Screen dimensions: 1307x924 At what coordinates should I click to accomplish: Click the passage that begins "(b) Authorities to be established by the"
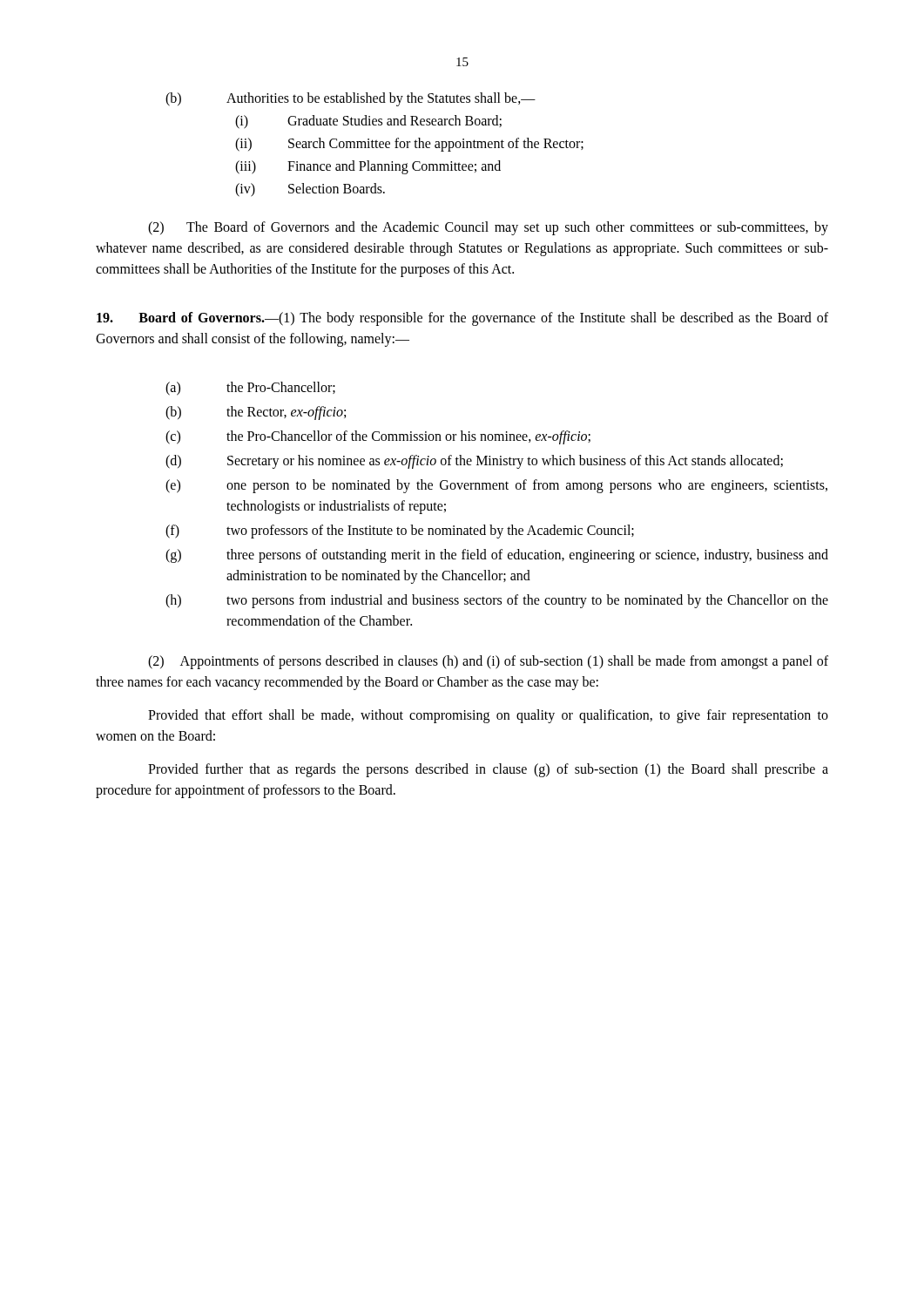click(497, 98)
